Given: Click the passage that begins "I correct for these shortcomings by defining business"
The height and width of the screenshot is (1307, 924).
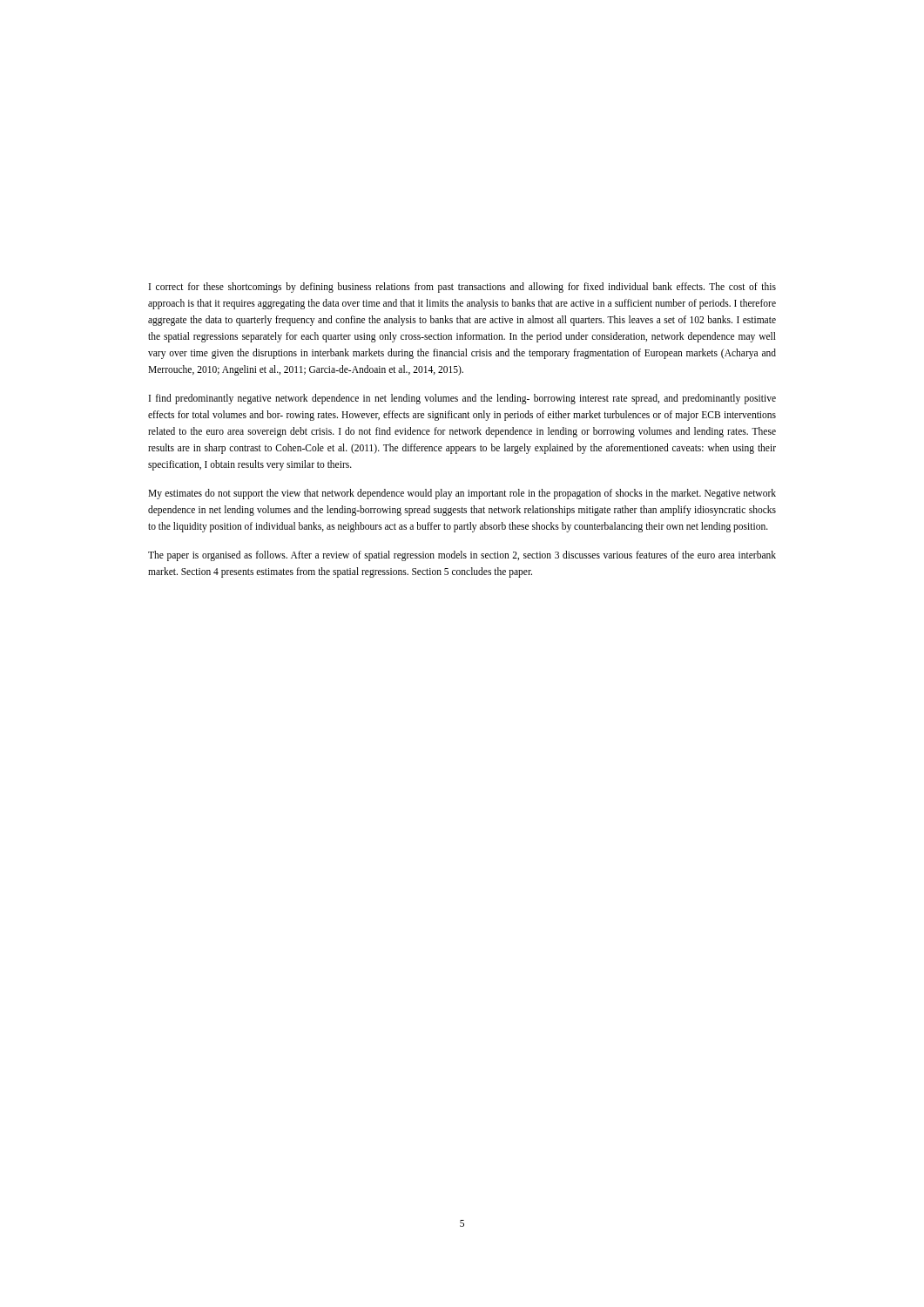Looking at the screenshot, I should [462, 328].
